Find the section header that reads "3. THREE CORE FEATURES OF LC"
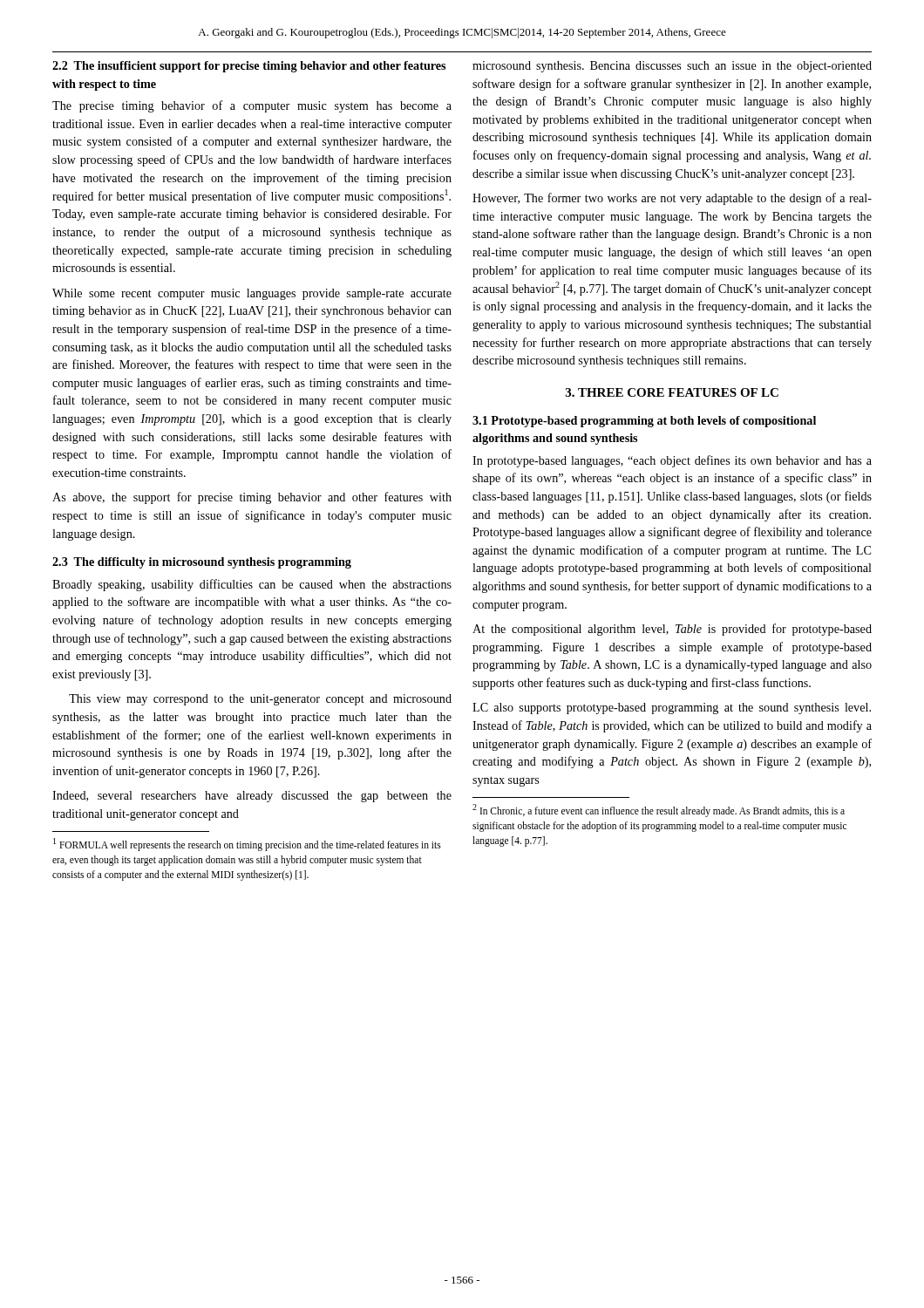 click(x=672, y=392)
